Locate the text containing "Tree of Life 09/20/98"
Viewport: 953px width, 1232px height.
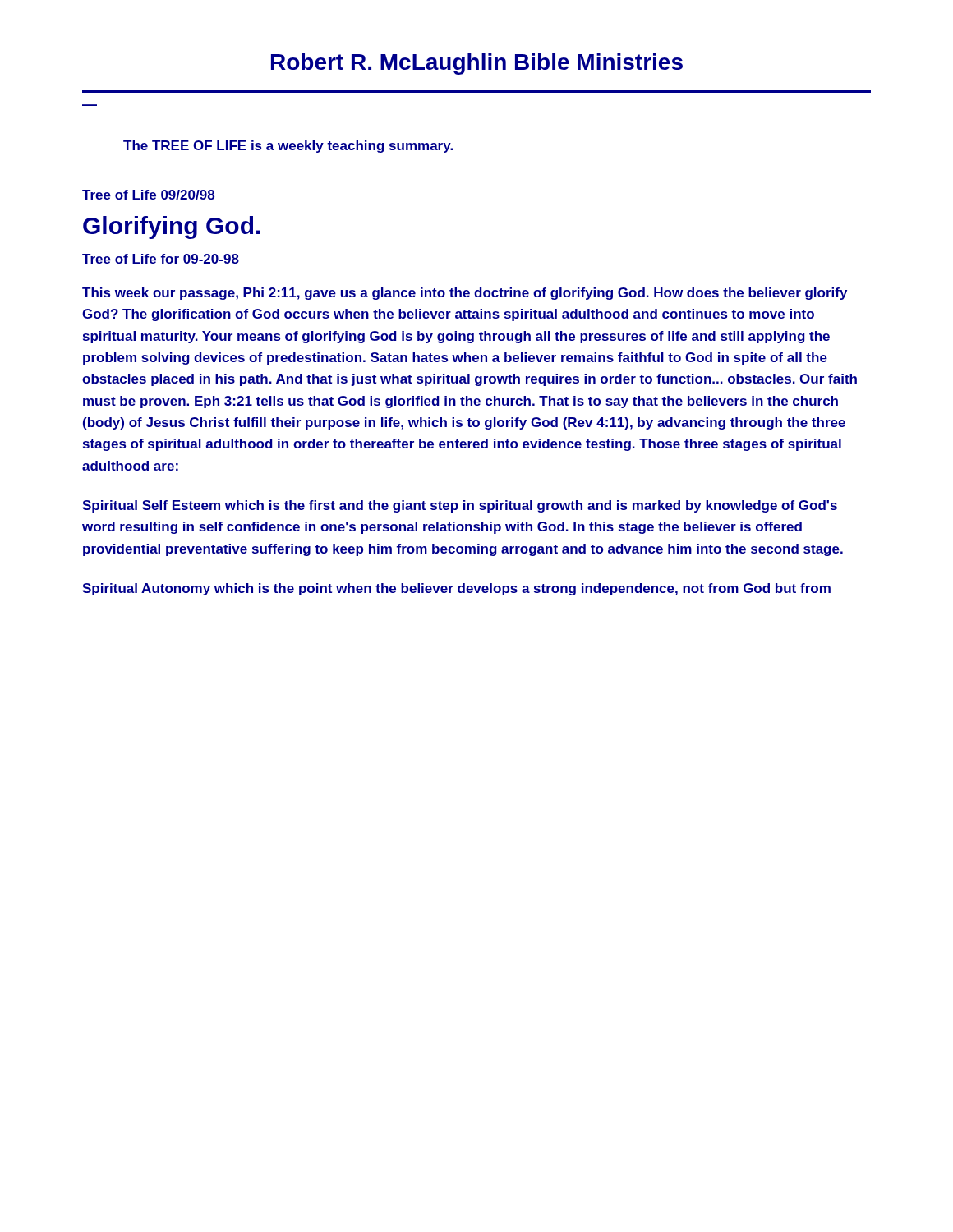149,195
